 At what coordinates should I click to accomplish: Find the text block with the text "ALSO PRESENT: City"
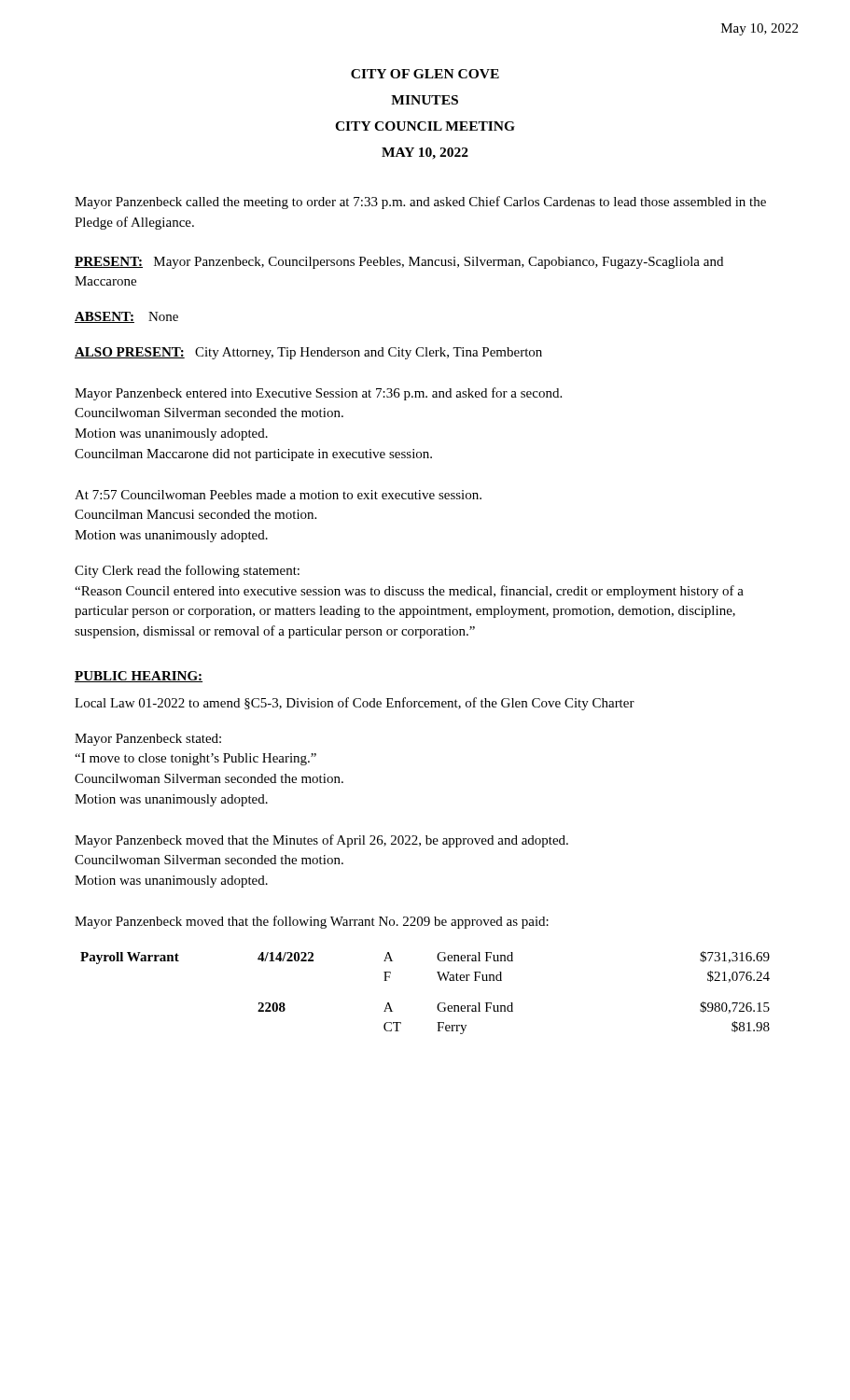[x=309, y=352]
